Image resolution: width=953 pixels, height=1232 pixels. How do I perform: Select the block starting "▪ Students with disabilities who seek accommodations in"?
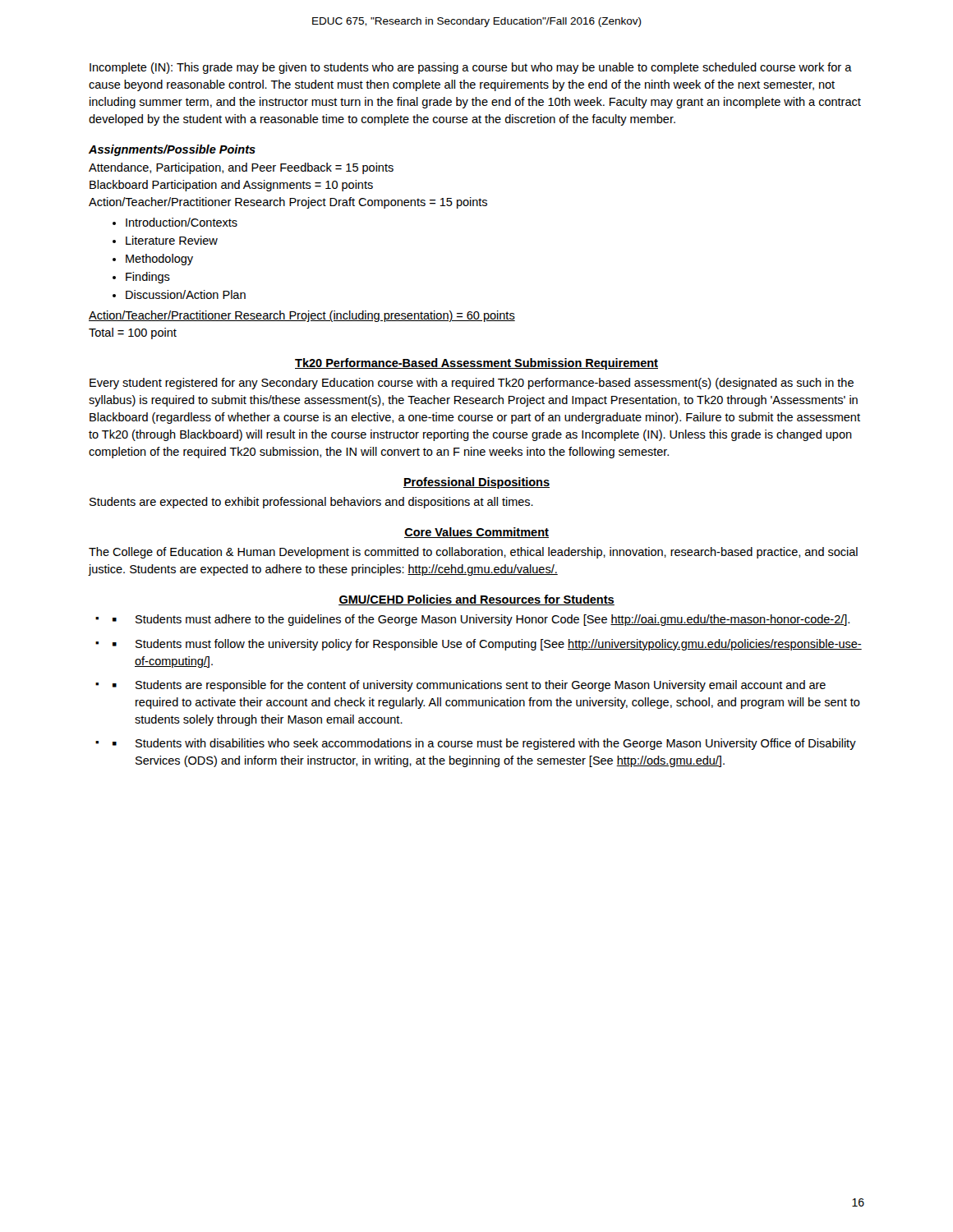(488, 752)
